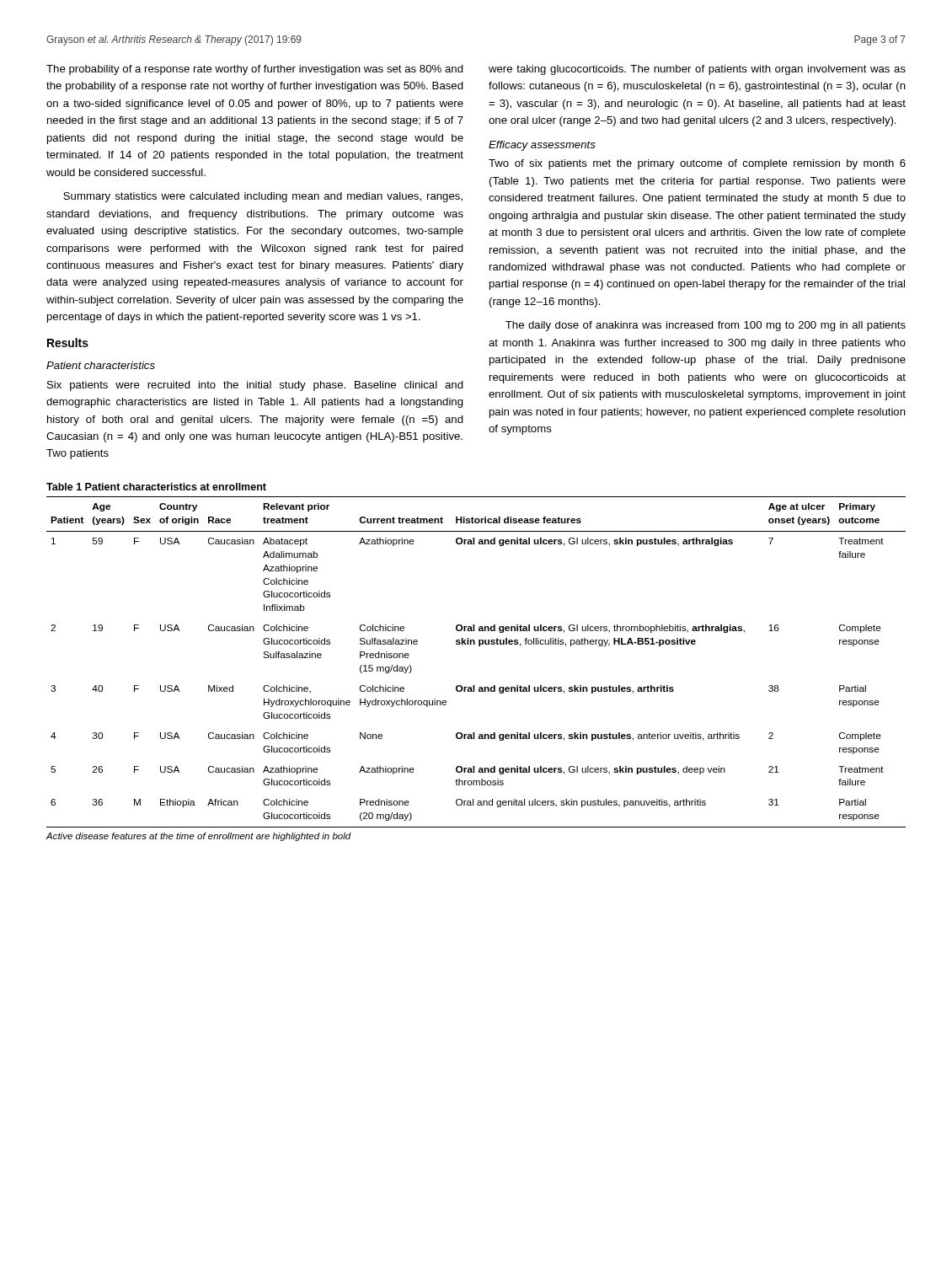Where does it say "Patient characteristics"?
Viewport: 952px width, 1264px height.
(x=101, y=365)
